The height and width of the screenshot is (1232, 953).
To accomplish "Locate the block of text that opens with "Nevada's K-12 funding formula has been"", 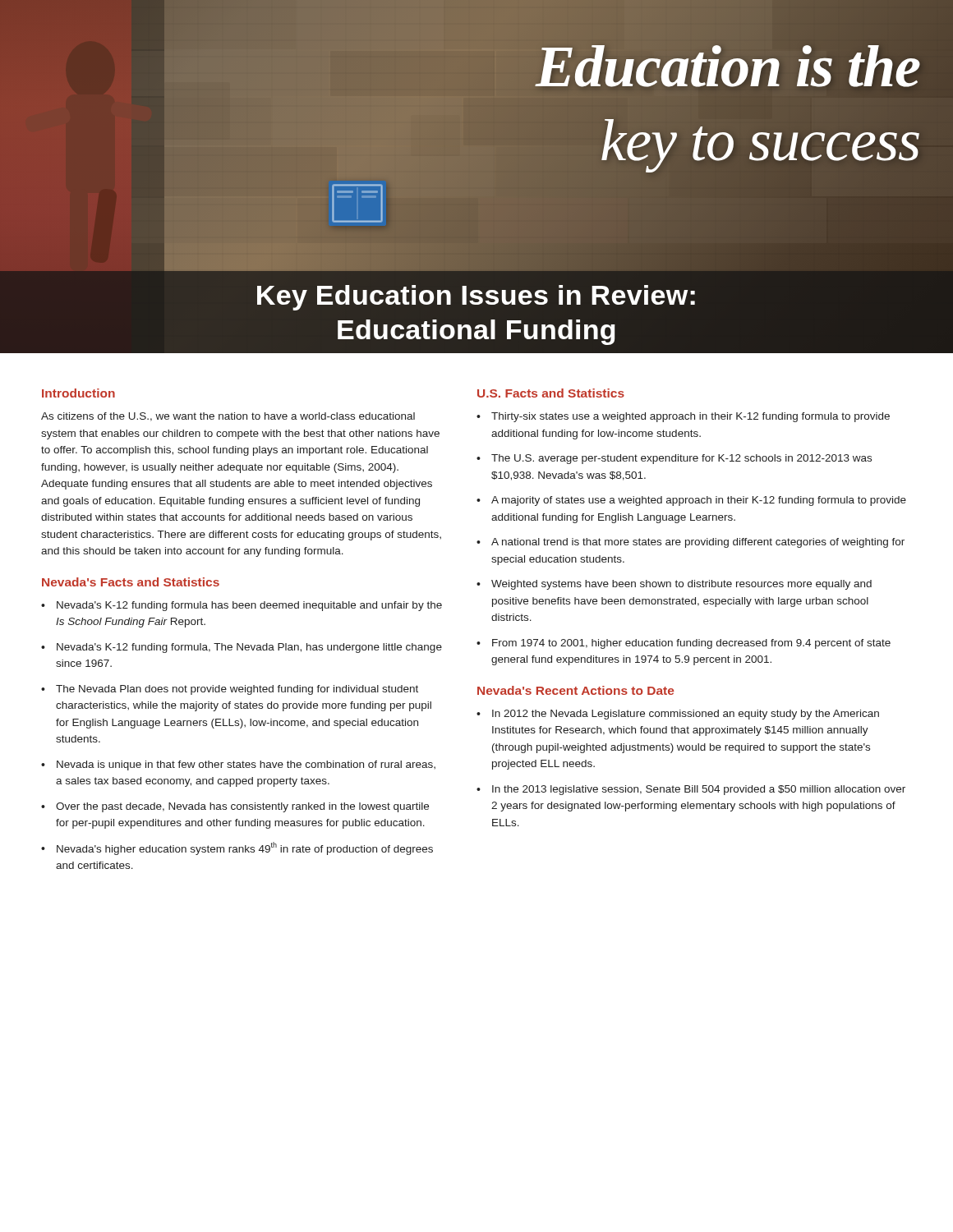I will click(249, 613).
